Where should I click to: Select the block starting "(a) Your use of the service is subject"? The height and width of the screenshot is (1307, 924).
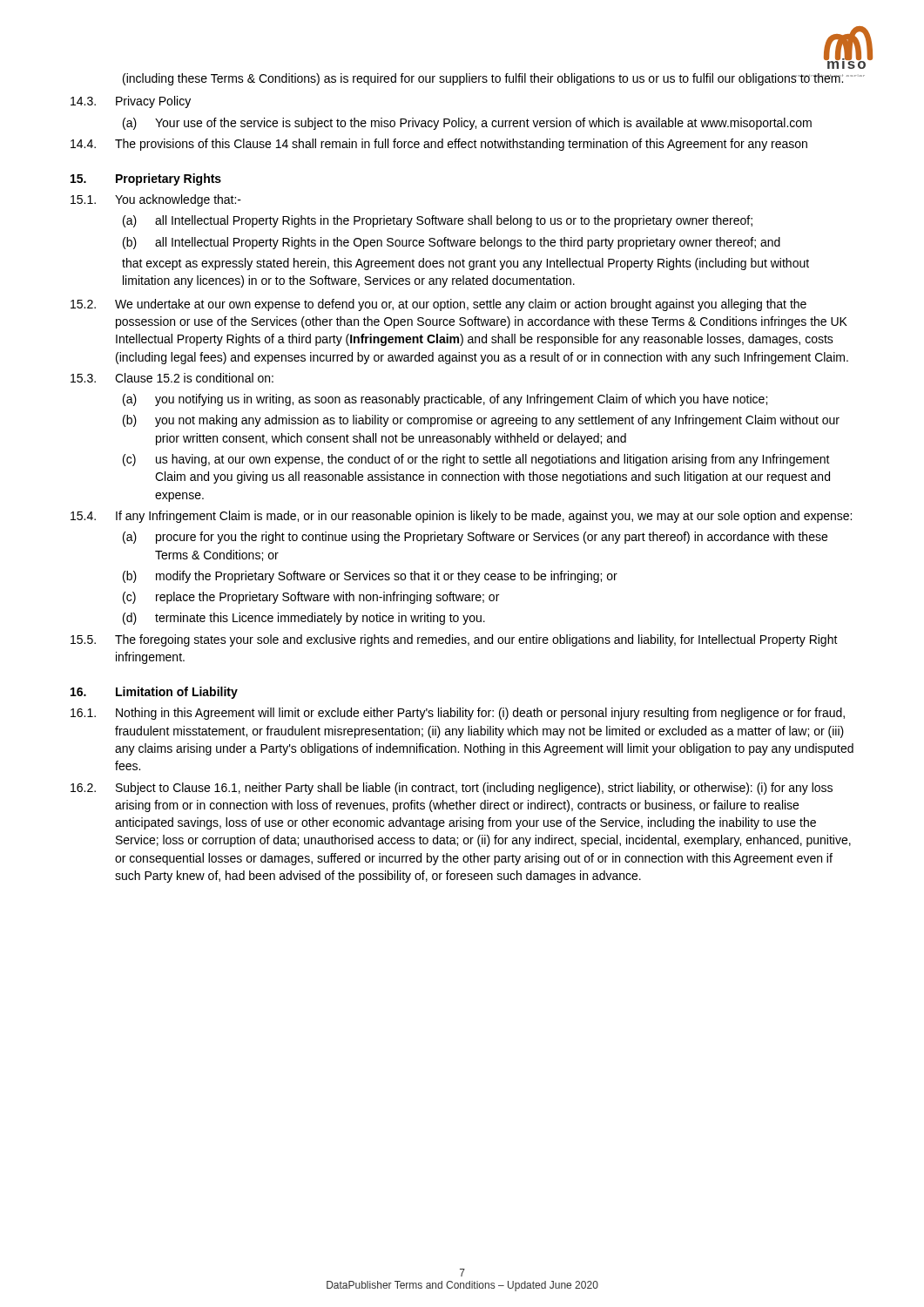point(488,123)
